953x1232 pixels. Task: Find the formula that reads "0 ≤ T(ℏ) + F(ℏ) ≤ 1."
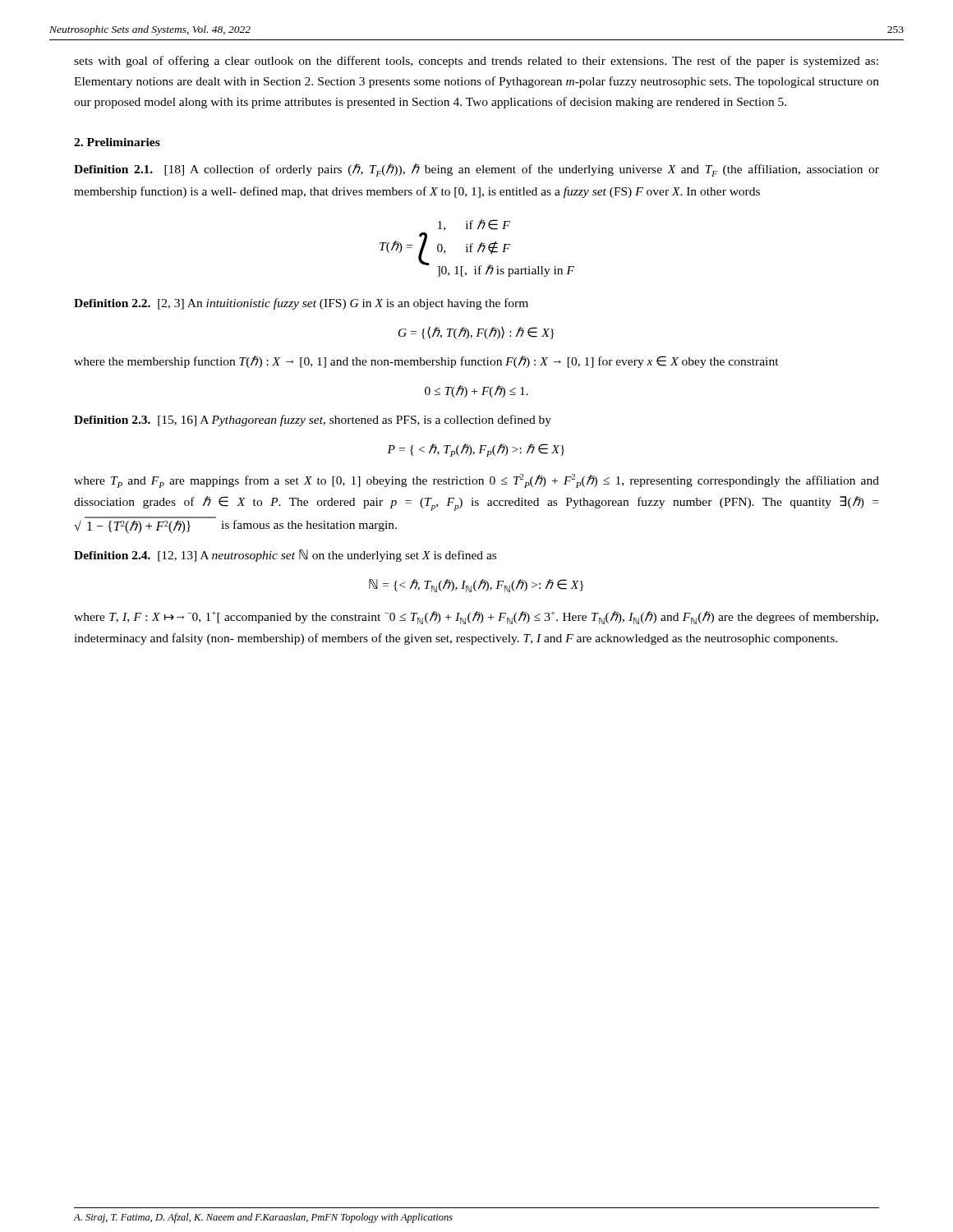pyautogui.click(x=476, y=390)
